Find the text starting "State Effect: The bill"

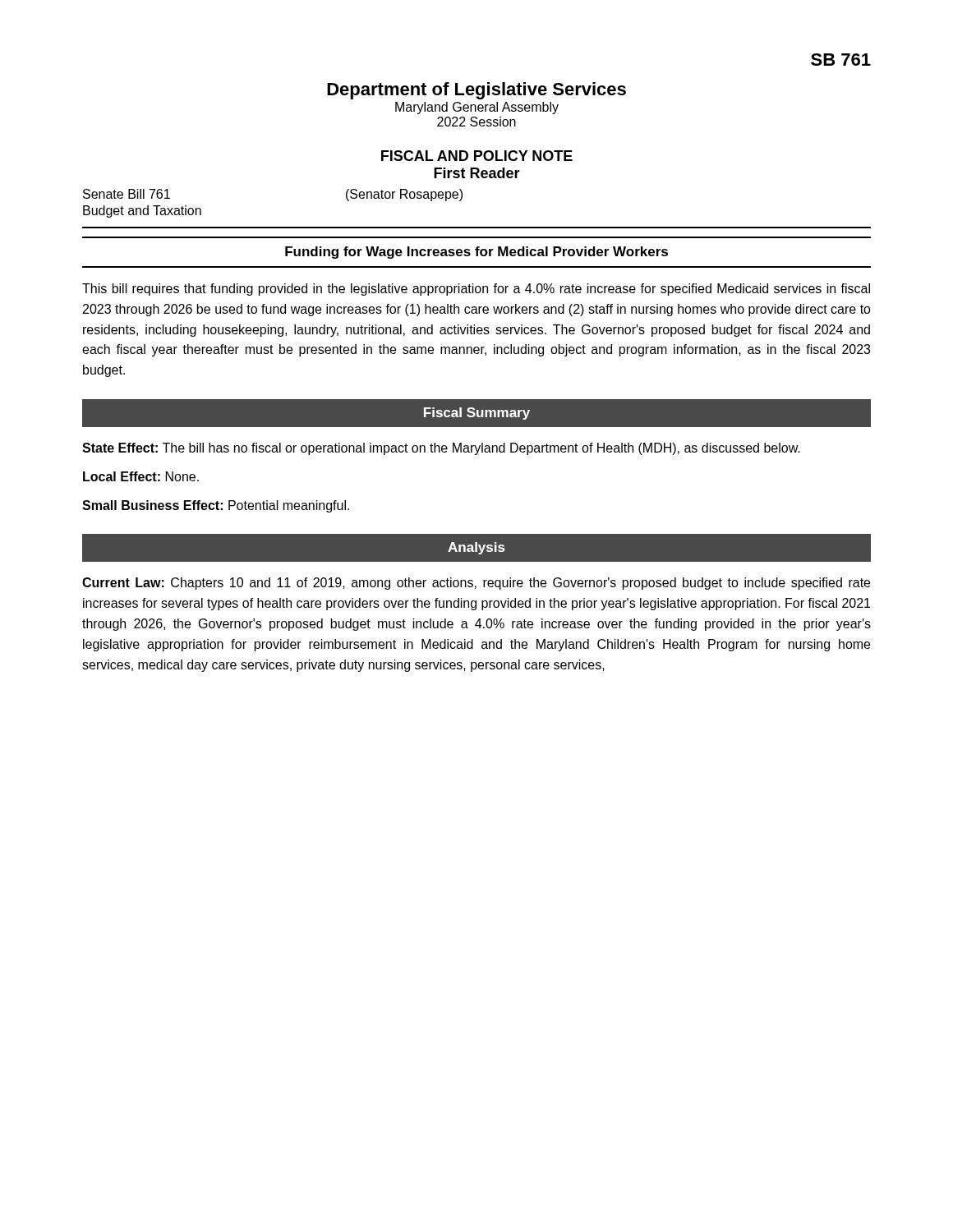(441, 448)
